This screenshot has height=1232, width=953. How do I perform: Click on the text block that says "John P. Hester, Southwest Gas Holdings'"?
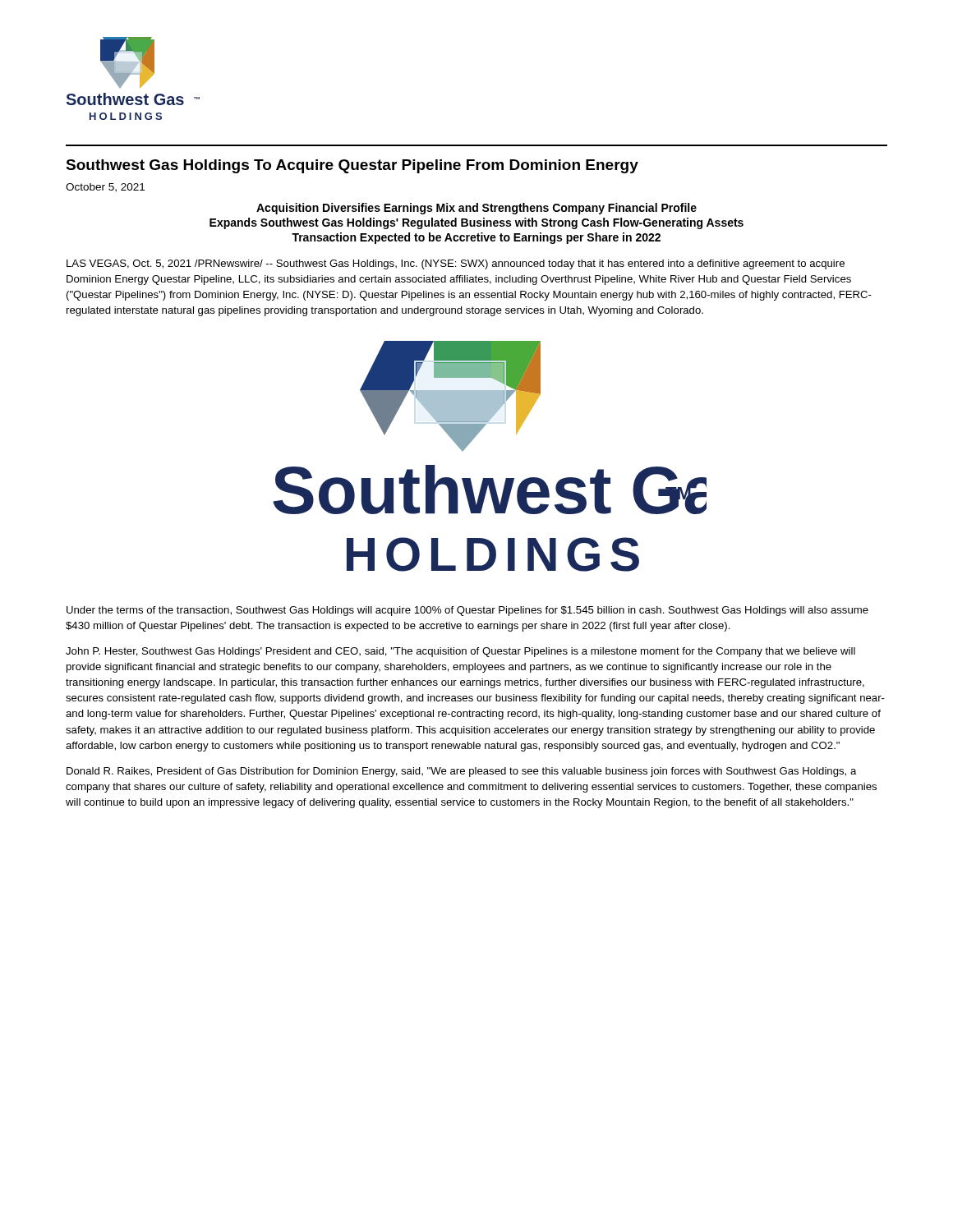[x=475, y=698]
